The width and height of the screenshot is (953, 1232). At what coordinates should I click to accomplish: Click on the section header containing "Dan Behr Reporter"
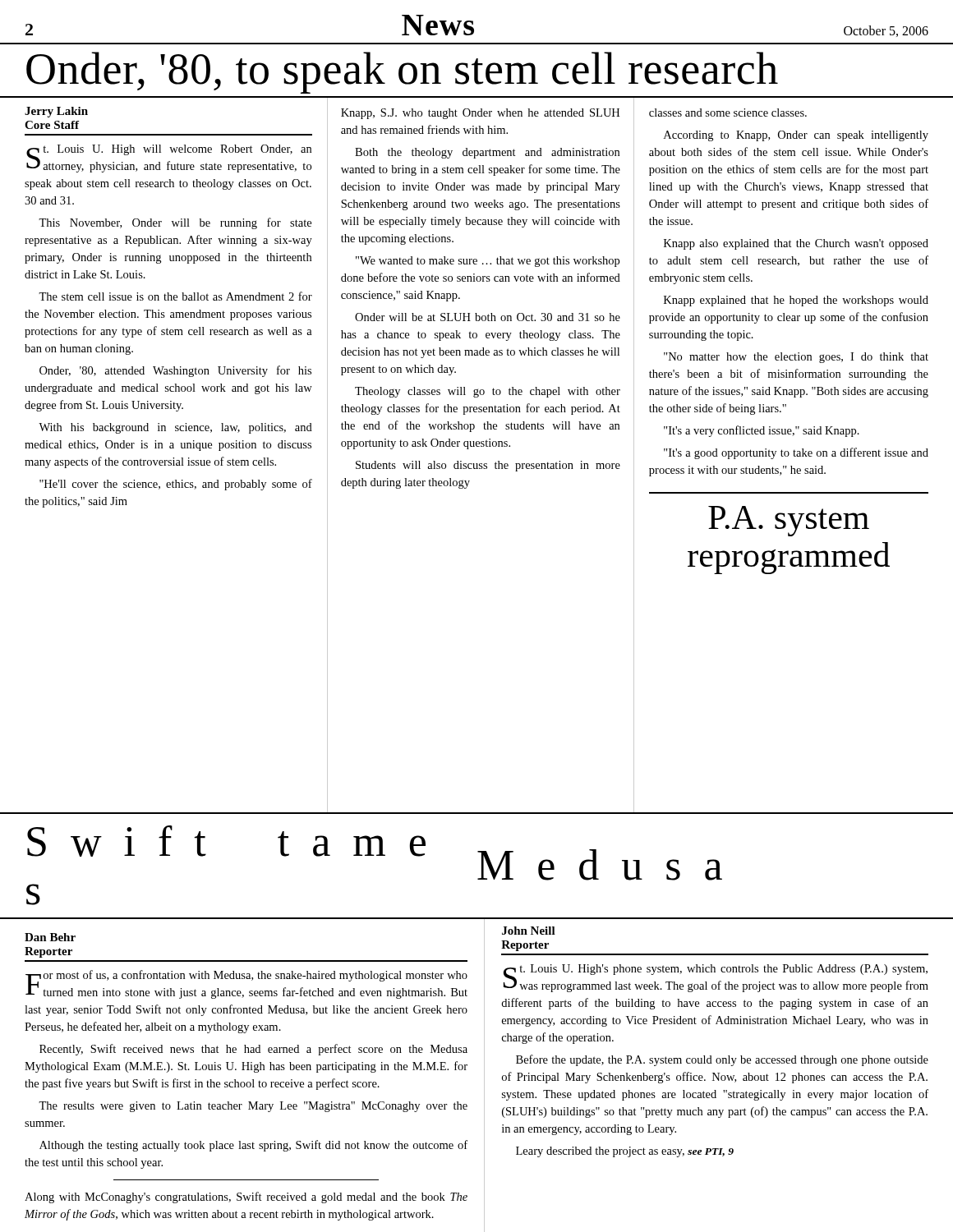pyautogui.click(x=50, y=937)
